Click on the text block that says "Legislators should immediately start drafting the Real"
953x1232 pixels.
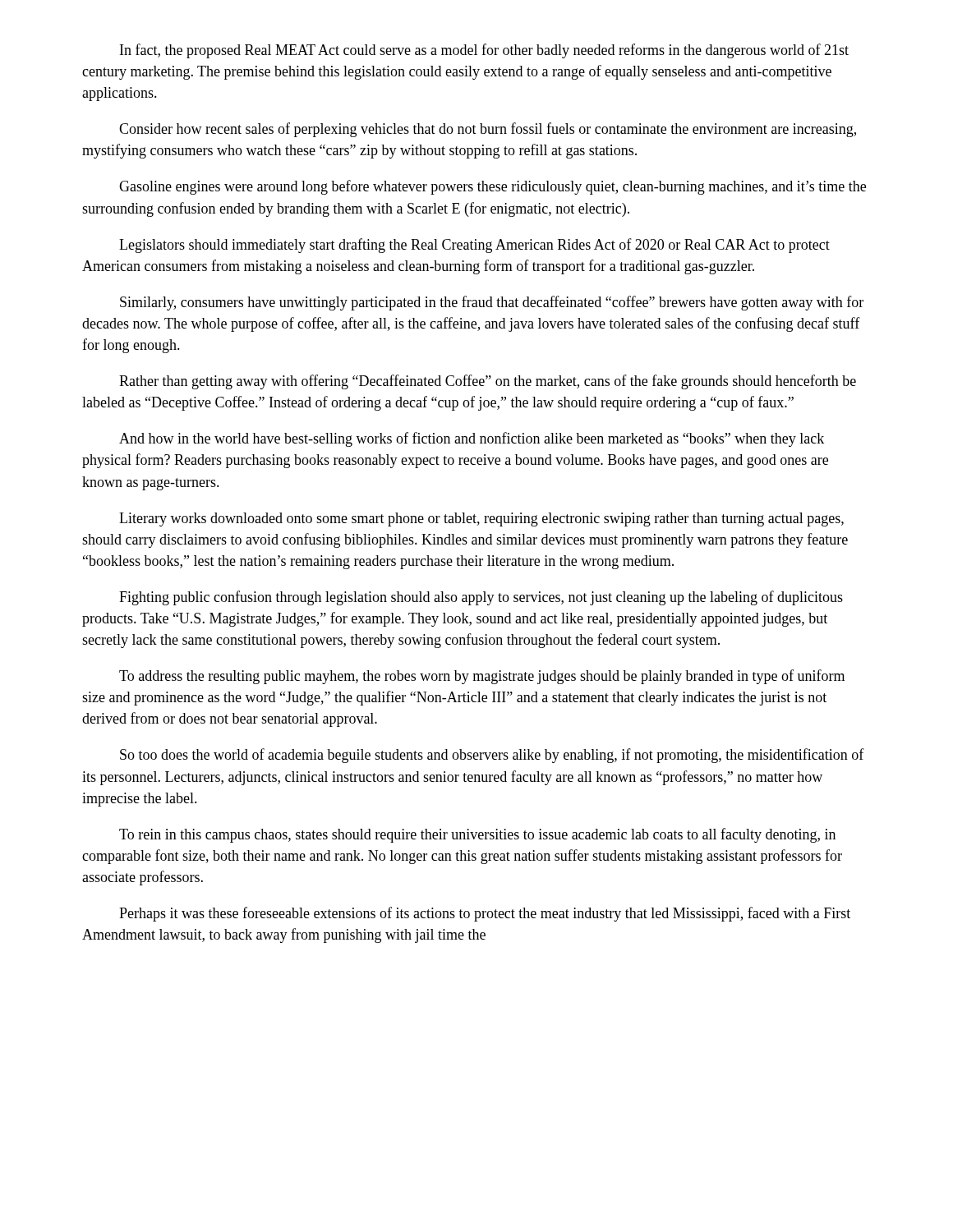pyautogui.click(x=476, y=255)
